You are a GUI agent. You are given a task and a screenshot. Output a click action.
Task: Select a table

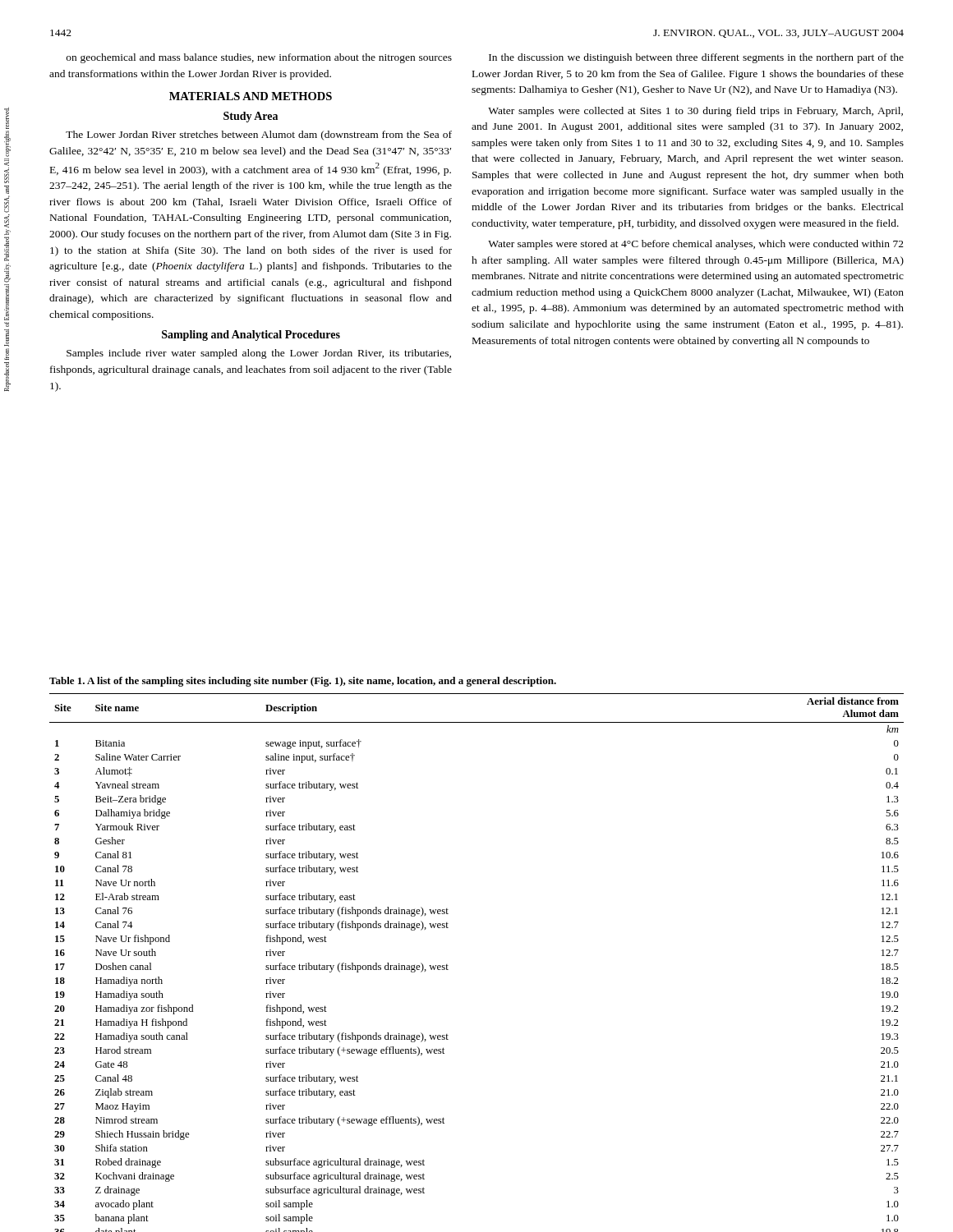[476, 963]
